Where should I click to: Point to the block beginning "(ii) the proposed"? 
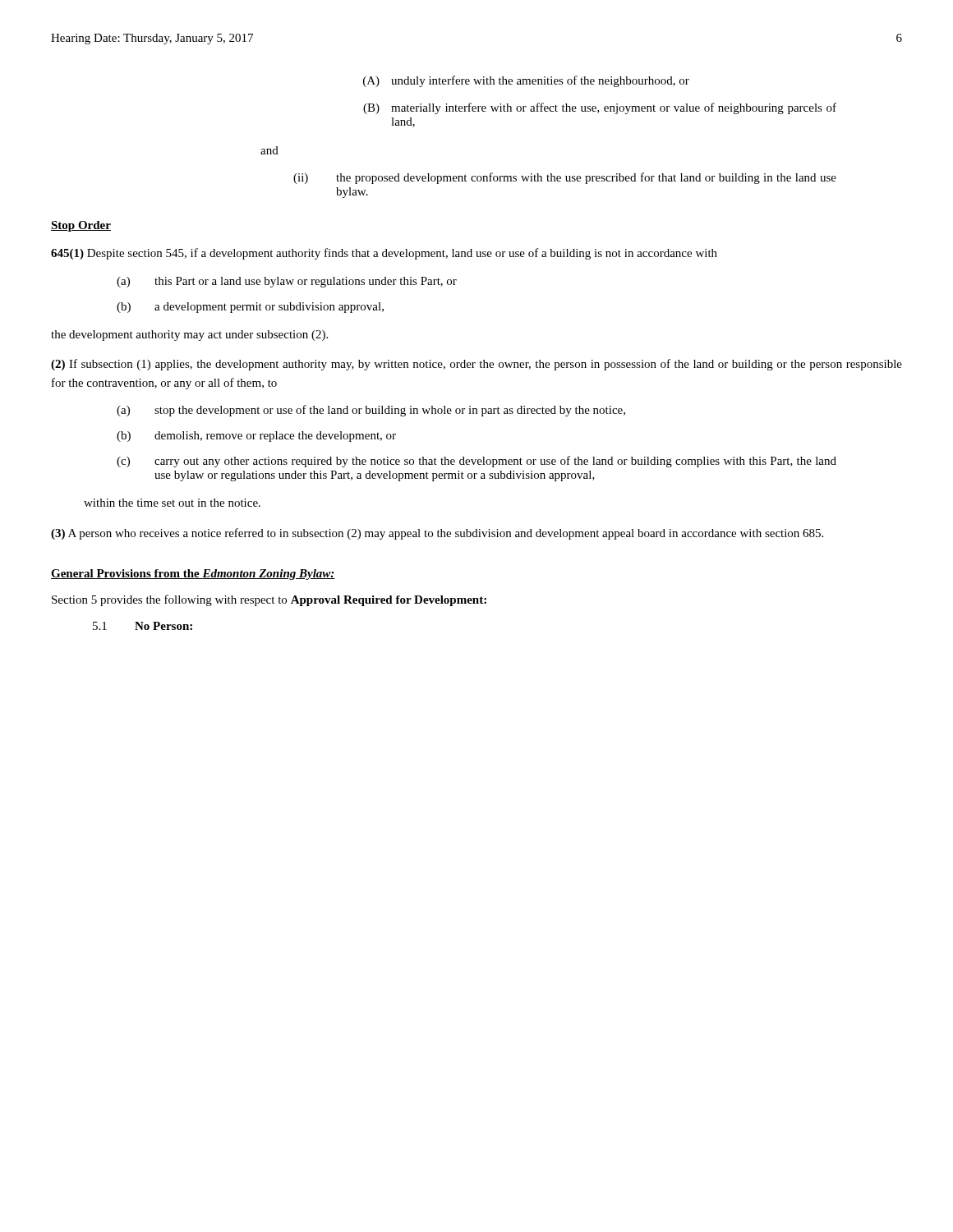pyautogui.click(x=565, y=185)
